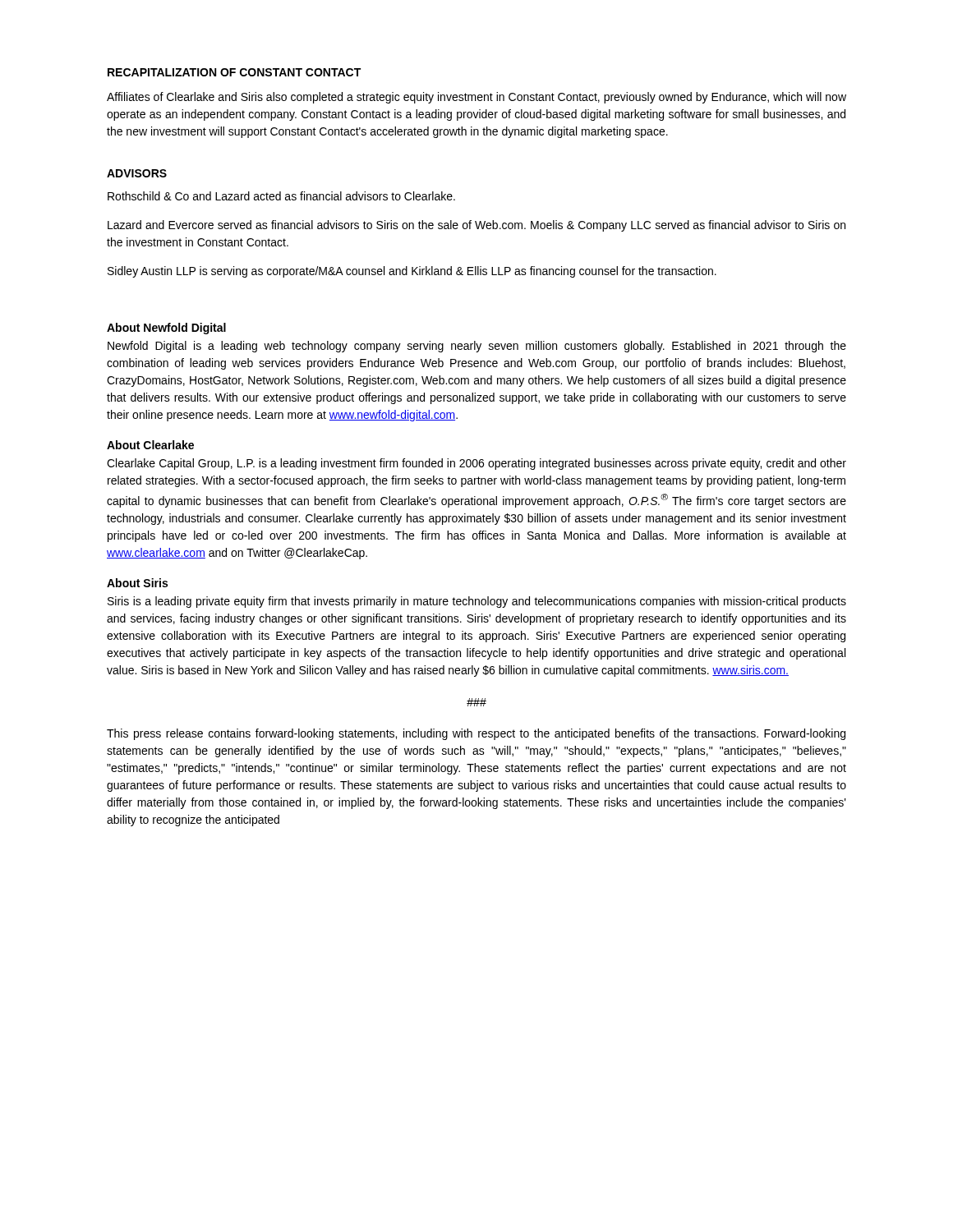Select the text starting "Newfold Digital is a leading web technology"
Viewport: 953px width, 1232px height.
(x=476, y=380)
